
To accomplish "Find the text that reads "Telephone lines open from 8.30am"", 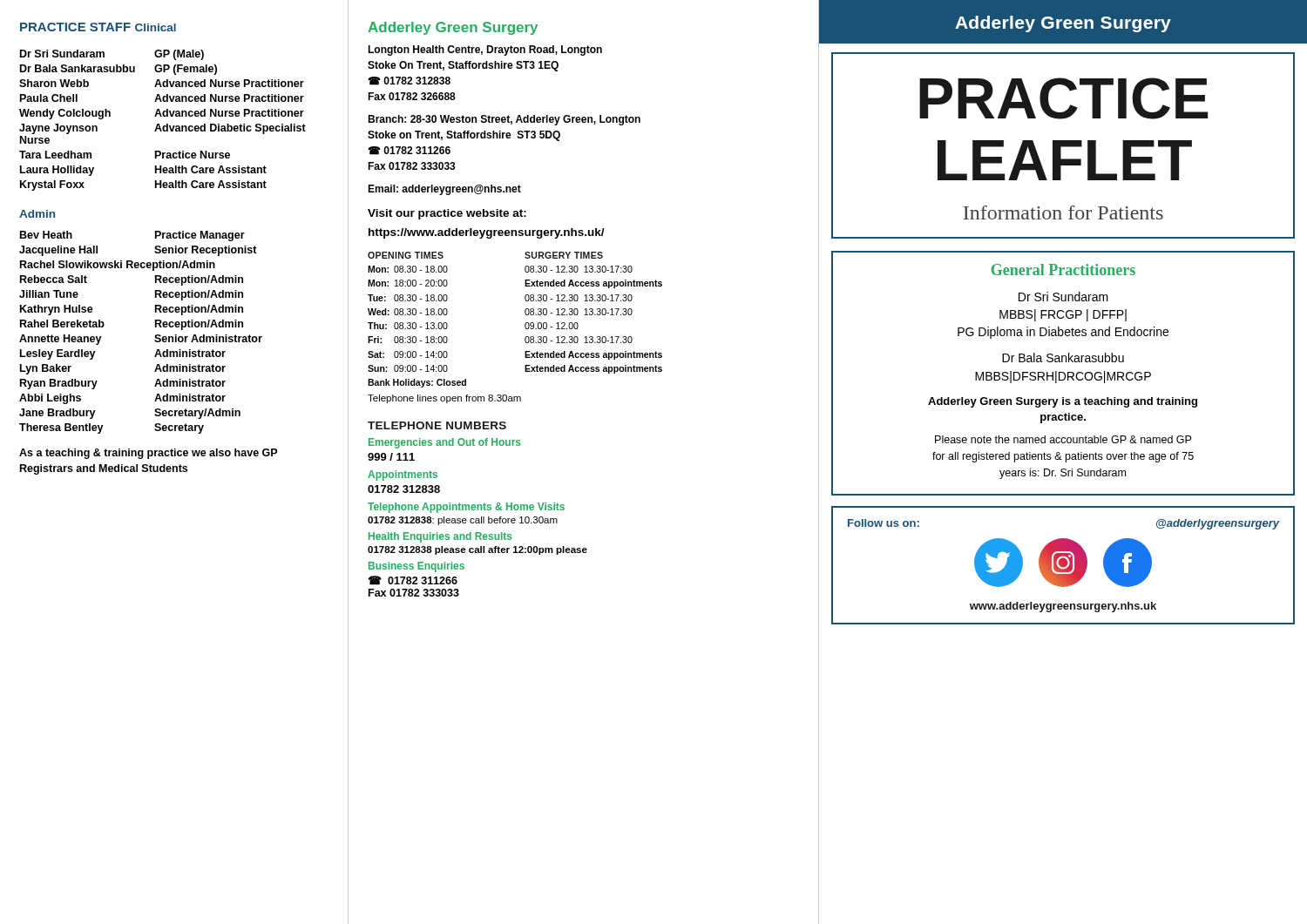I will [445, 398].
